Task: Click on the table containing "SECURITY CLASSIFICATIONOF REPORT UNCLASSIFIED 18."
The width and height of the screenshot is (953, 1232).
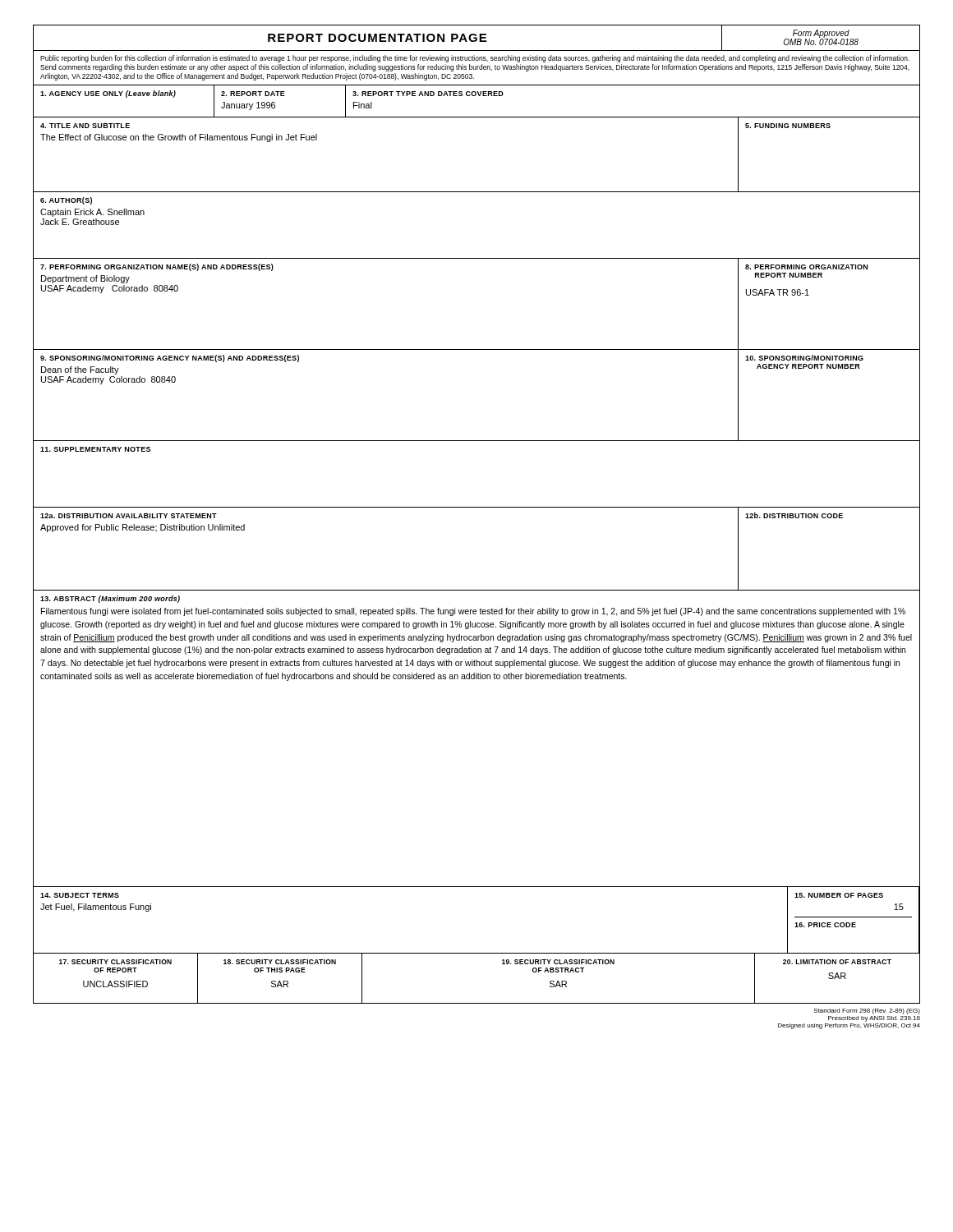Action: 476,978
